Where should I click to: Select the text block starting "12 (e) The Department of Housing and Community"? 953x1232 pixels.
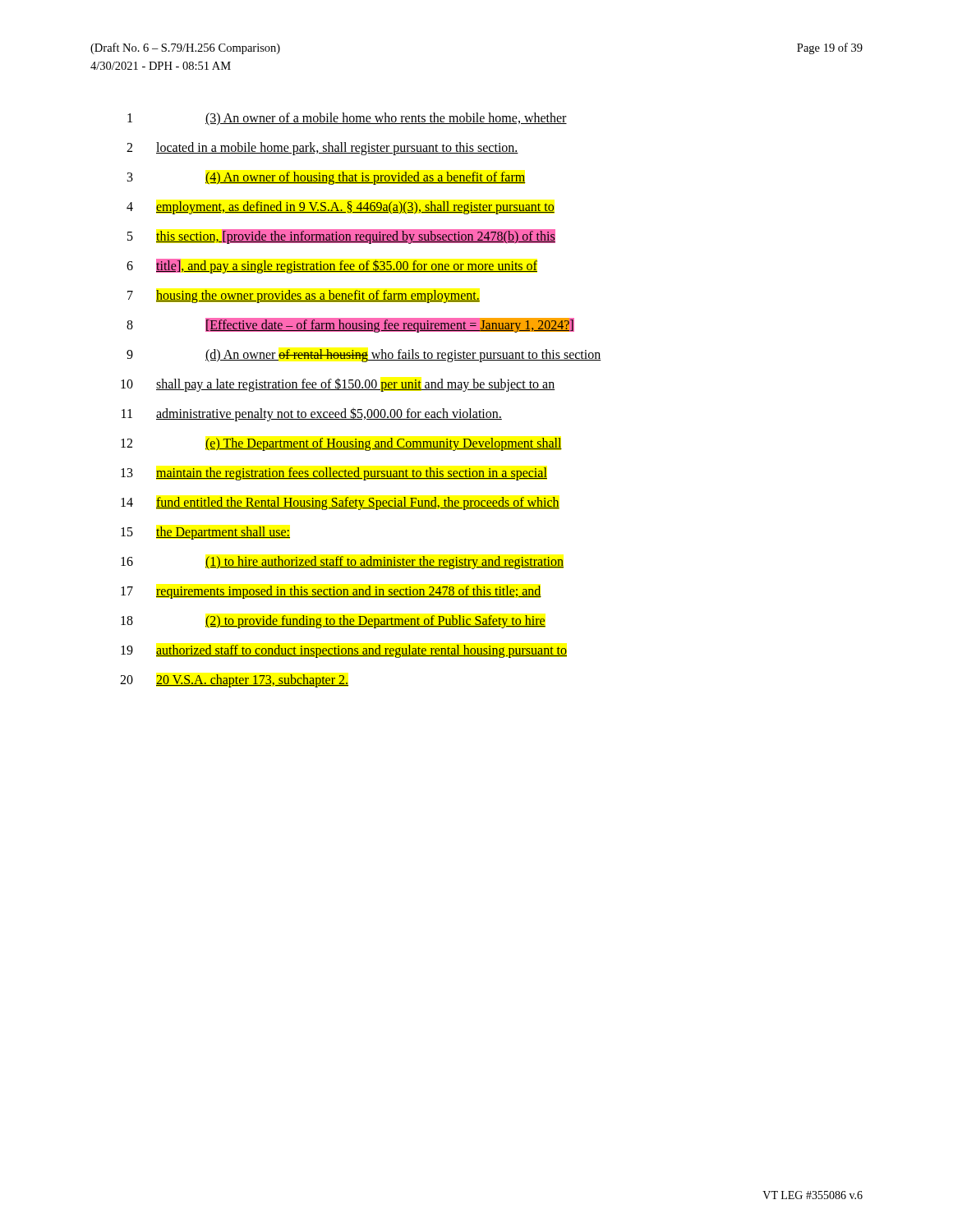point(476,443)
